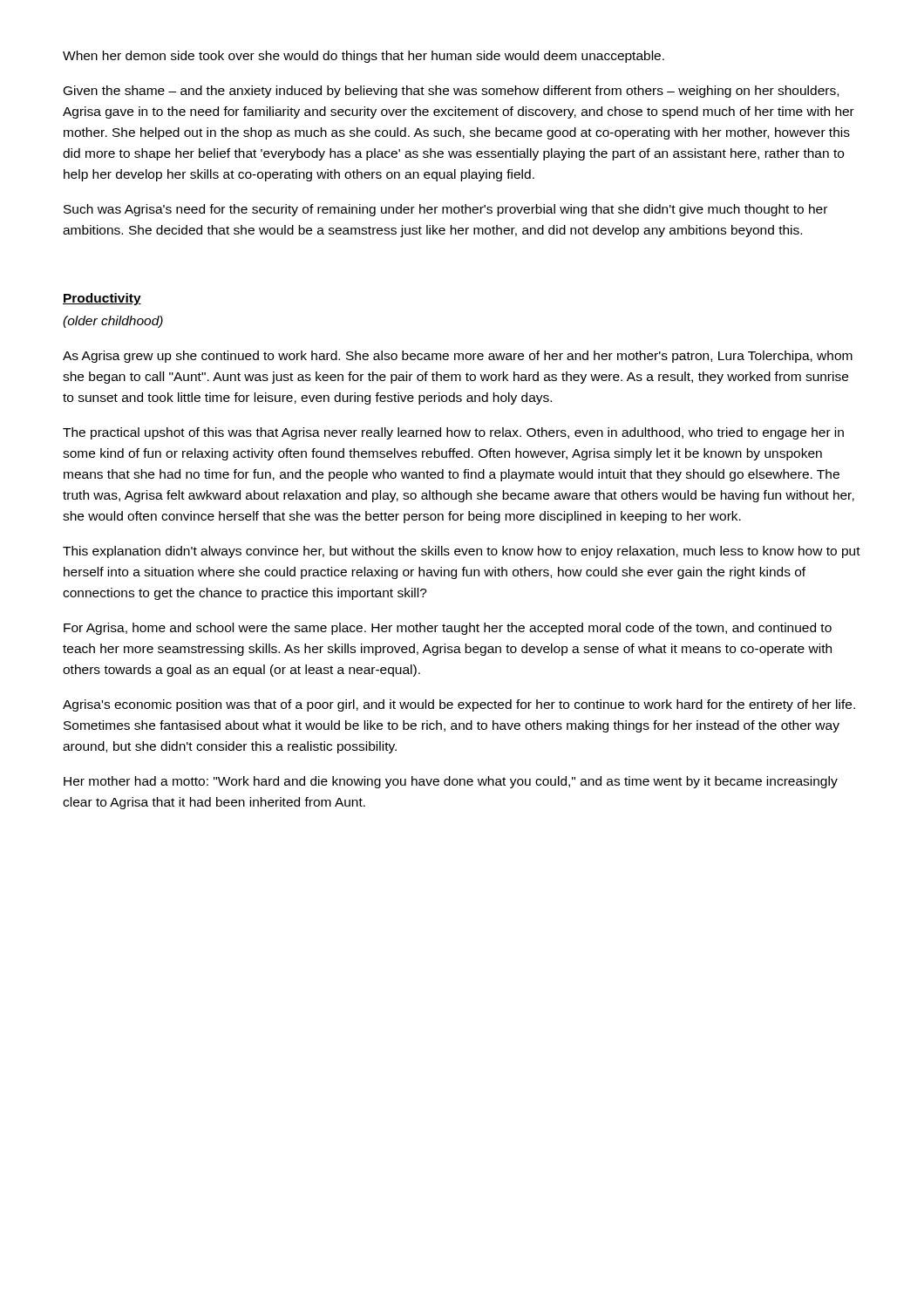Viewport: 924px width, 1308px height.
Task: Select the element starting "The practical upshot of this was"
Action: point(462,475)
